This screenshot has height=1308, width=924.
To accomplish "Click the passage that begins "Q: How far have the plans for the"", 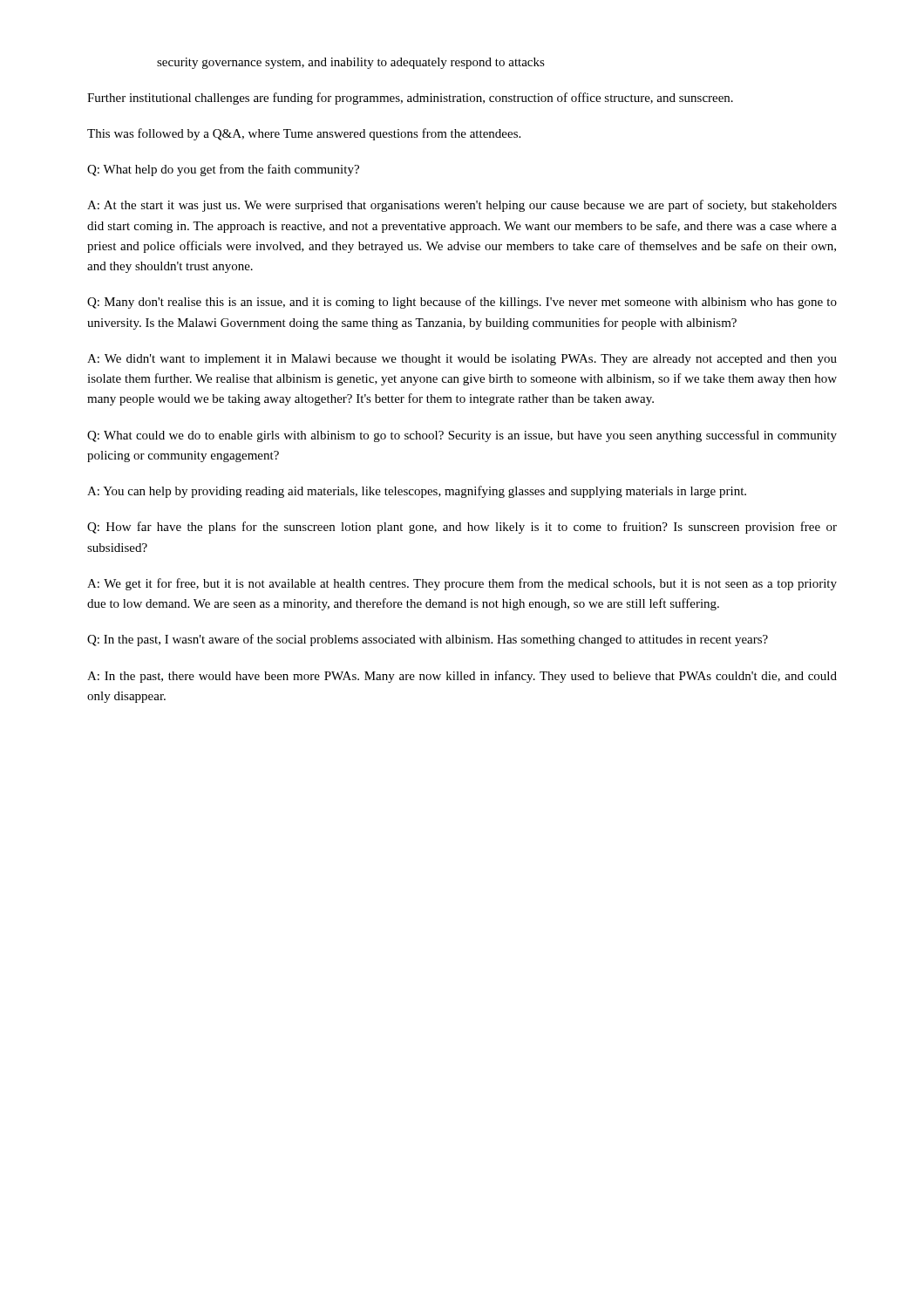I will pyautogui.click(x=462, y=537).
